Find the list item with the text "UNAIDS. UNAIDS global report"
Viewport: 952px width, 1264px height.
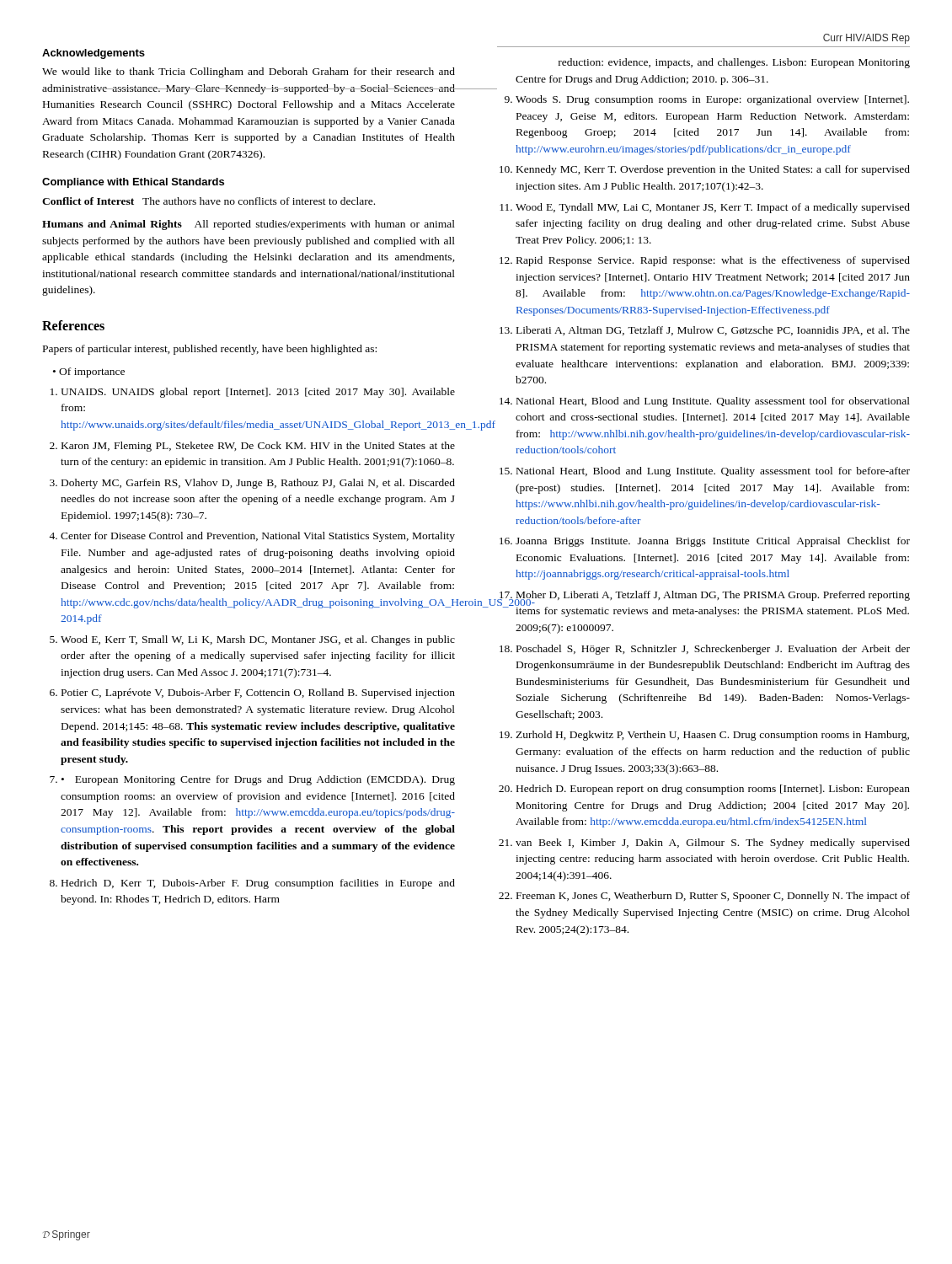(x=258, y=393)
